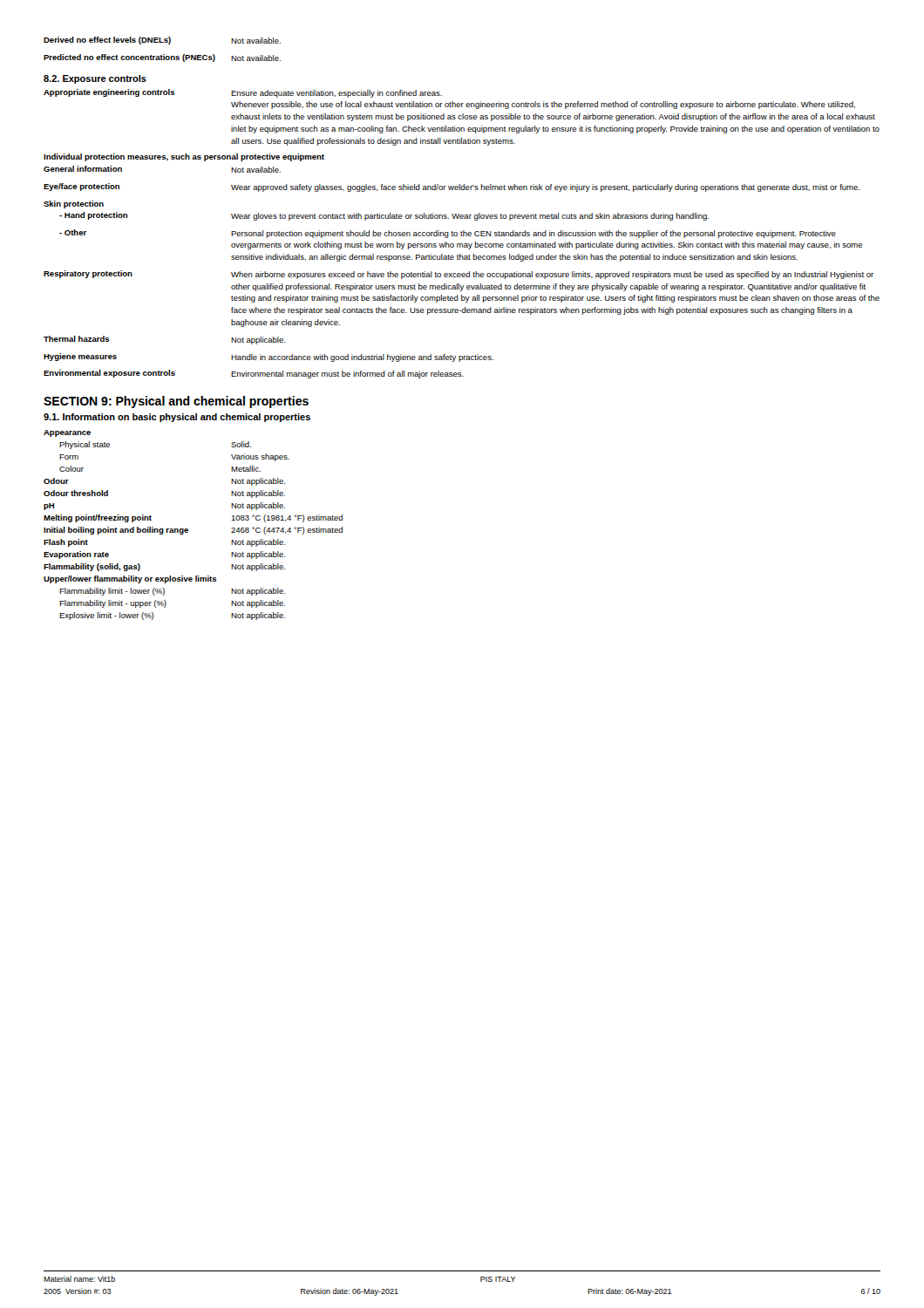This screenshot has height=1308, width=924.
Task: Where is the passage that starts "Eye/face protection Wear approved safety glasses, goggles,"?
Action: (x=462, y=188)
